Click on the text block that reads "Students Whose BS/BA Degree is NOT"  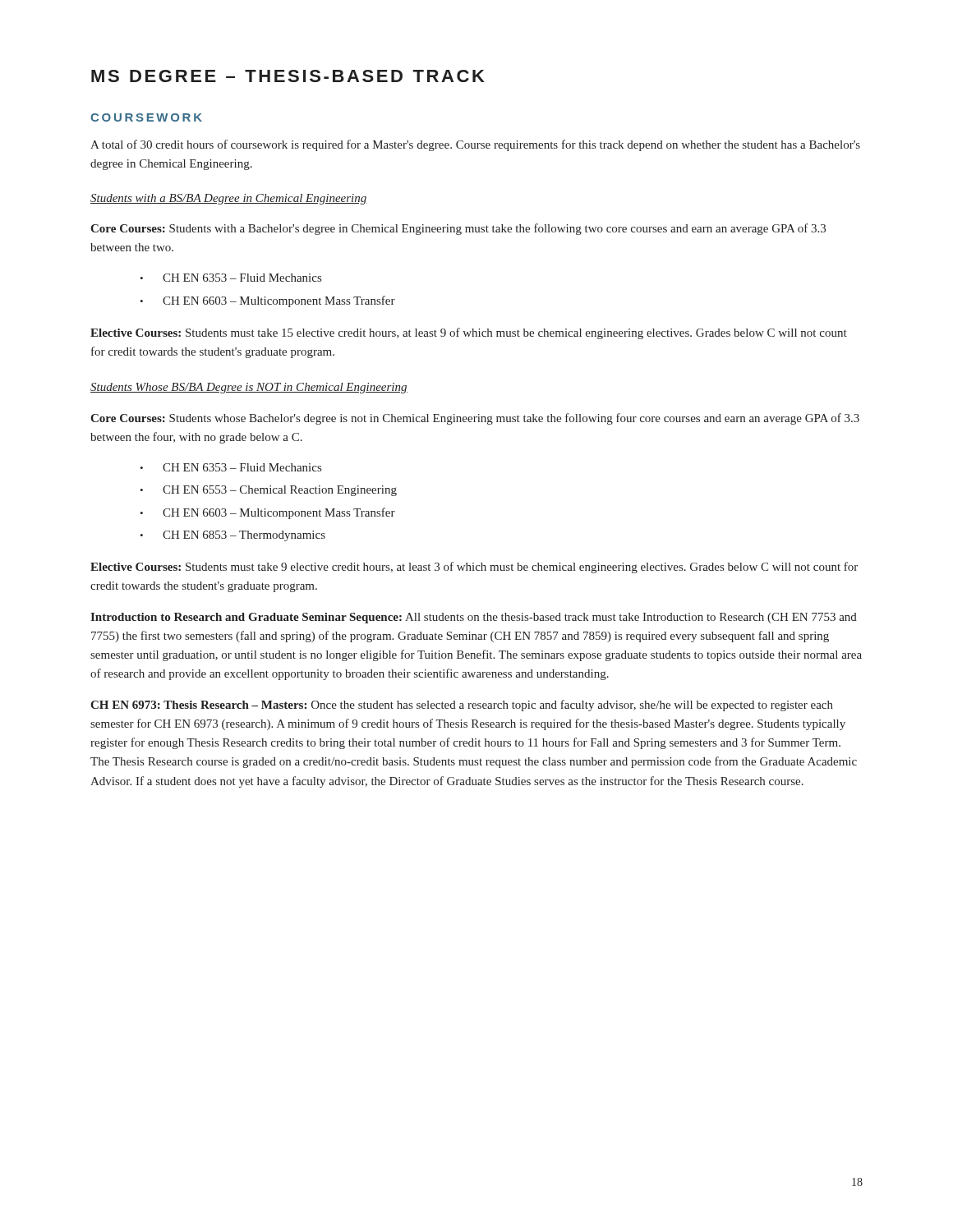pyautogui.click(x=249, y=387)
